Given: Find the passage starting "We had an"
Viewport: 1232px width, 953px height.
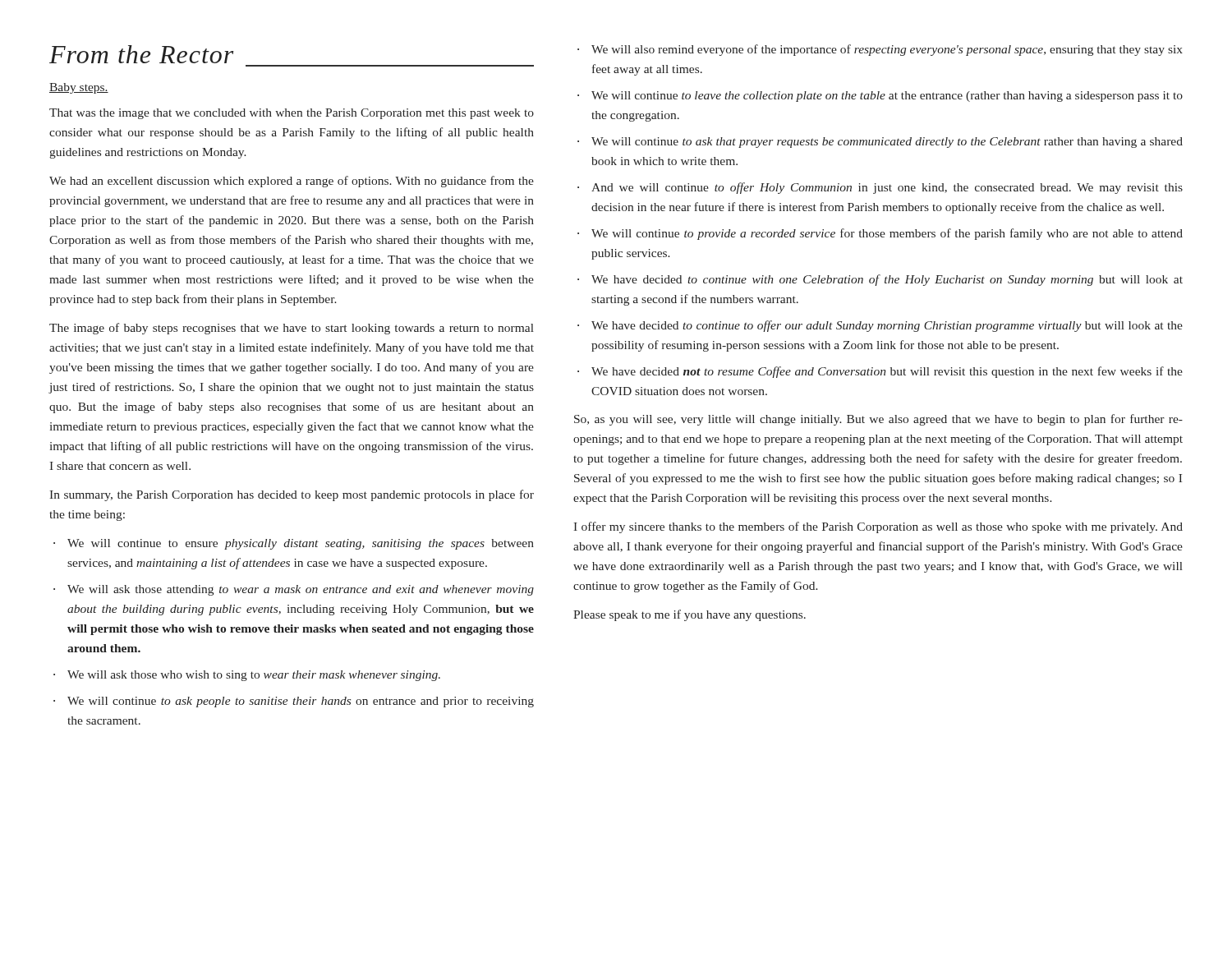Looking at the screenshot, I should 292,240.
